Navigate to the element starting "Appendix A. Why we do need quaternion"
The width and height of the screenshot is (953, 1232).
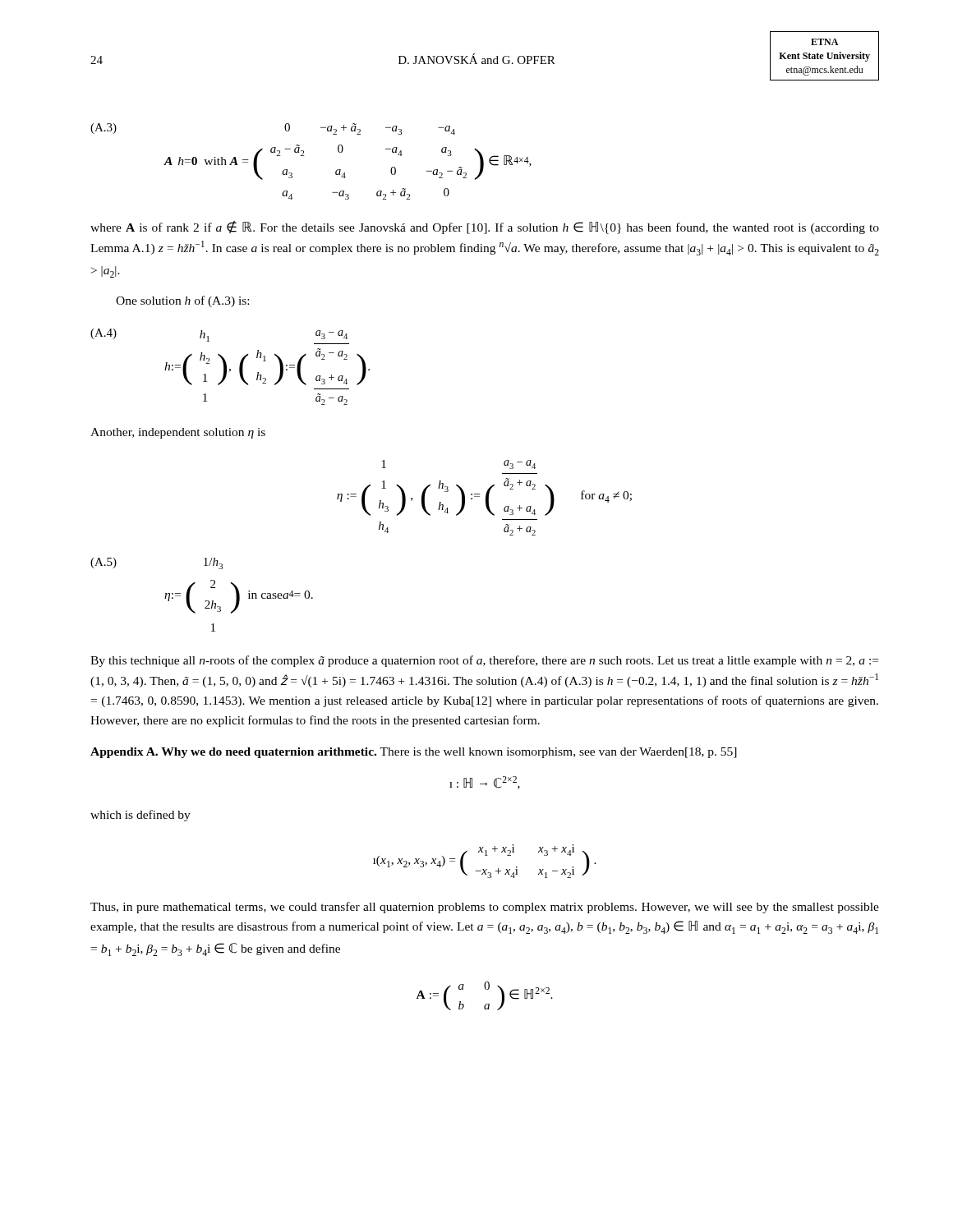pyautogui.click(x=414, y=751)
